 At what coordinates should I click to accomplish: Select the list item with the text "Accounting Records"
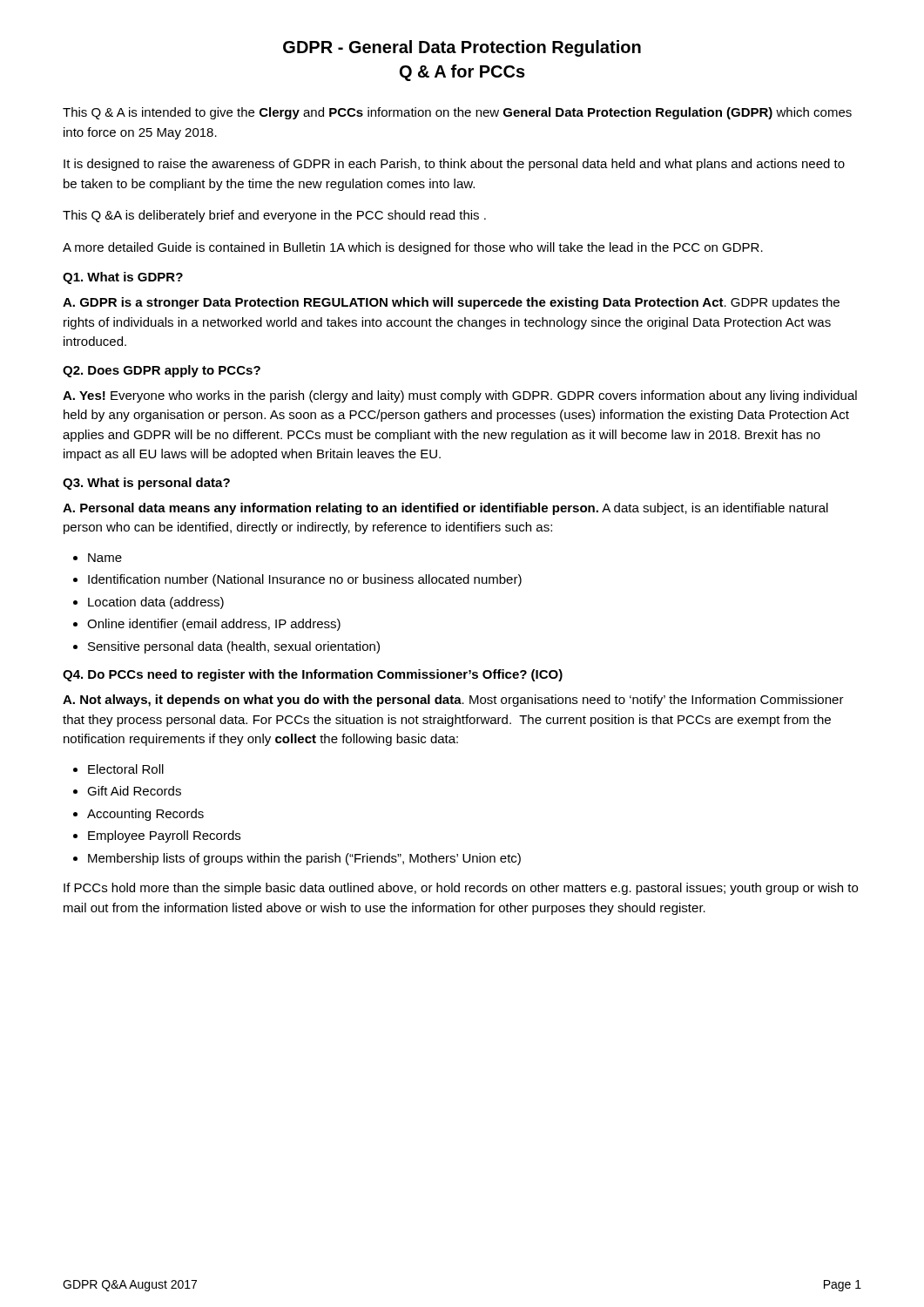pos(146,813)
